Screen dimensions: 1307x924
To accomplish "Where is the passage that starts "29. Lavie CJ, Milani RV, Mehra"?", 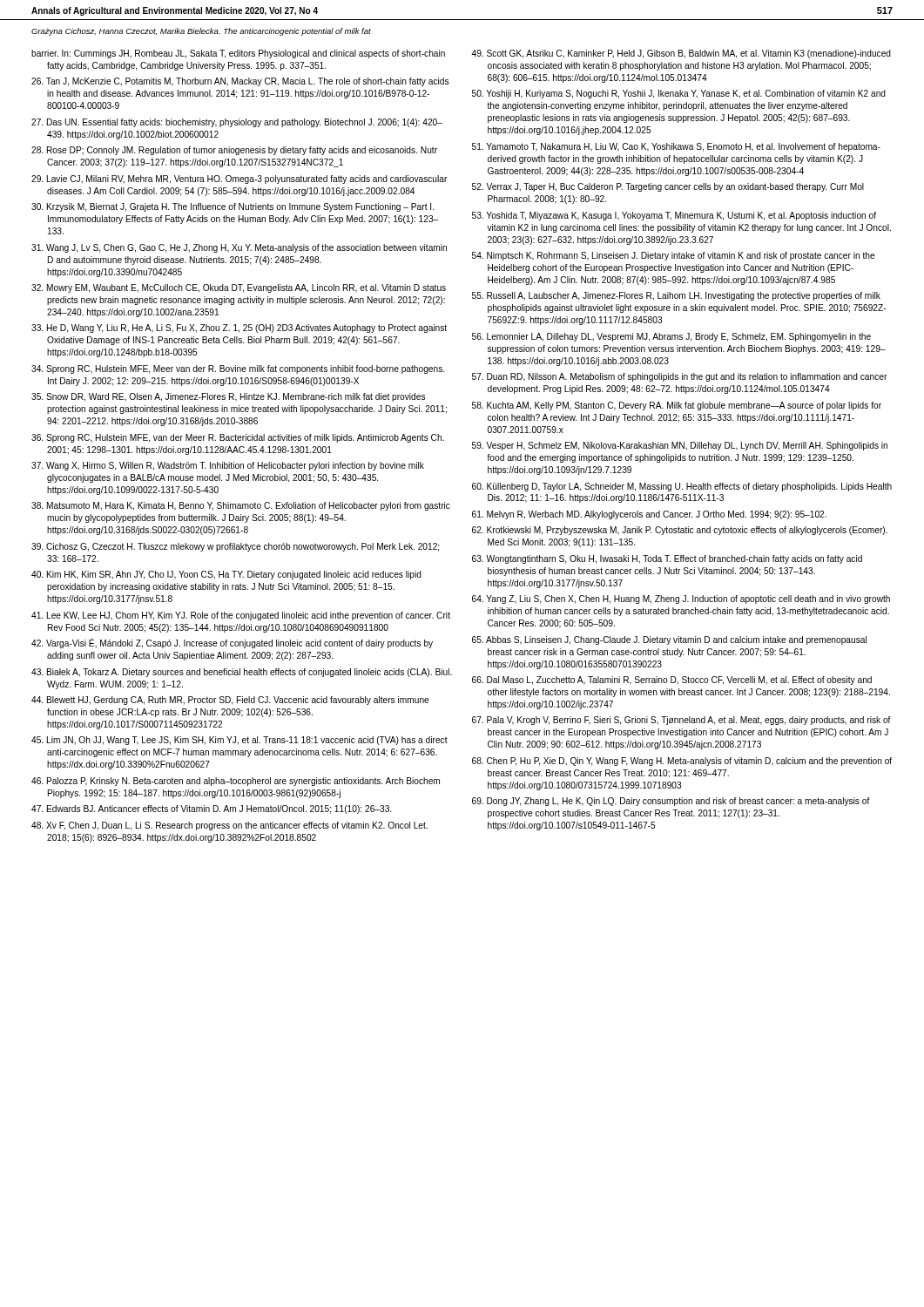I will tap(239, 185).
